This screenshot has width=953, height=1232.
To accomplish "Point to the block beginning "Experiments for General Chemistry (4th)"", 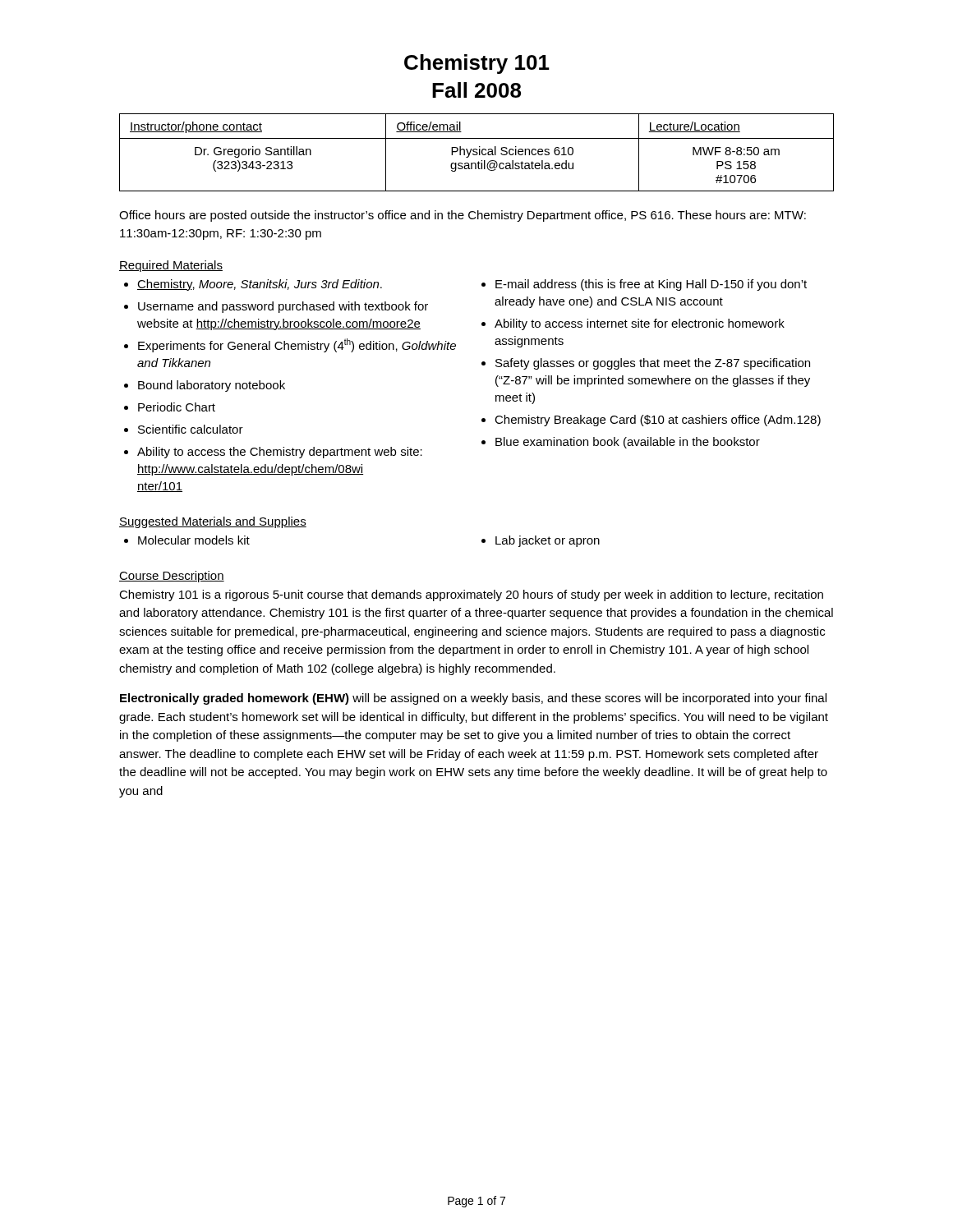I will coord(297,353).
